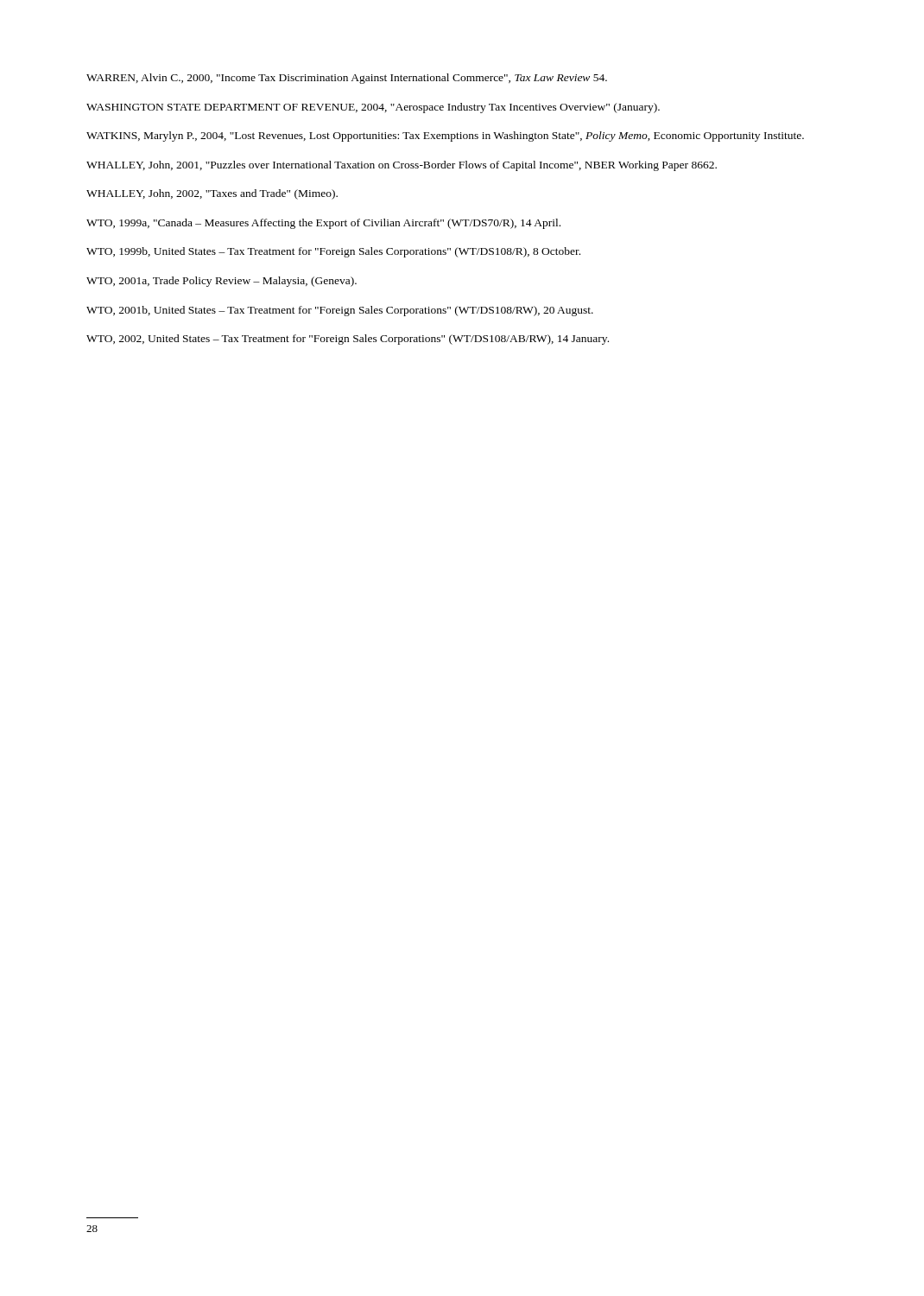Navigate to the region starting "WTO, 1999a, "Canada –"
This screenshot has width=924, height=1296.
(324, 222)
